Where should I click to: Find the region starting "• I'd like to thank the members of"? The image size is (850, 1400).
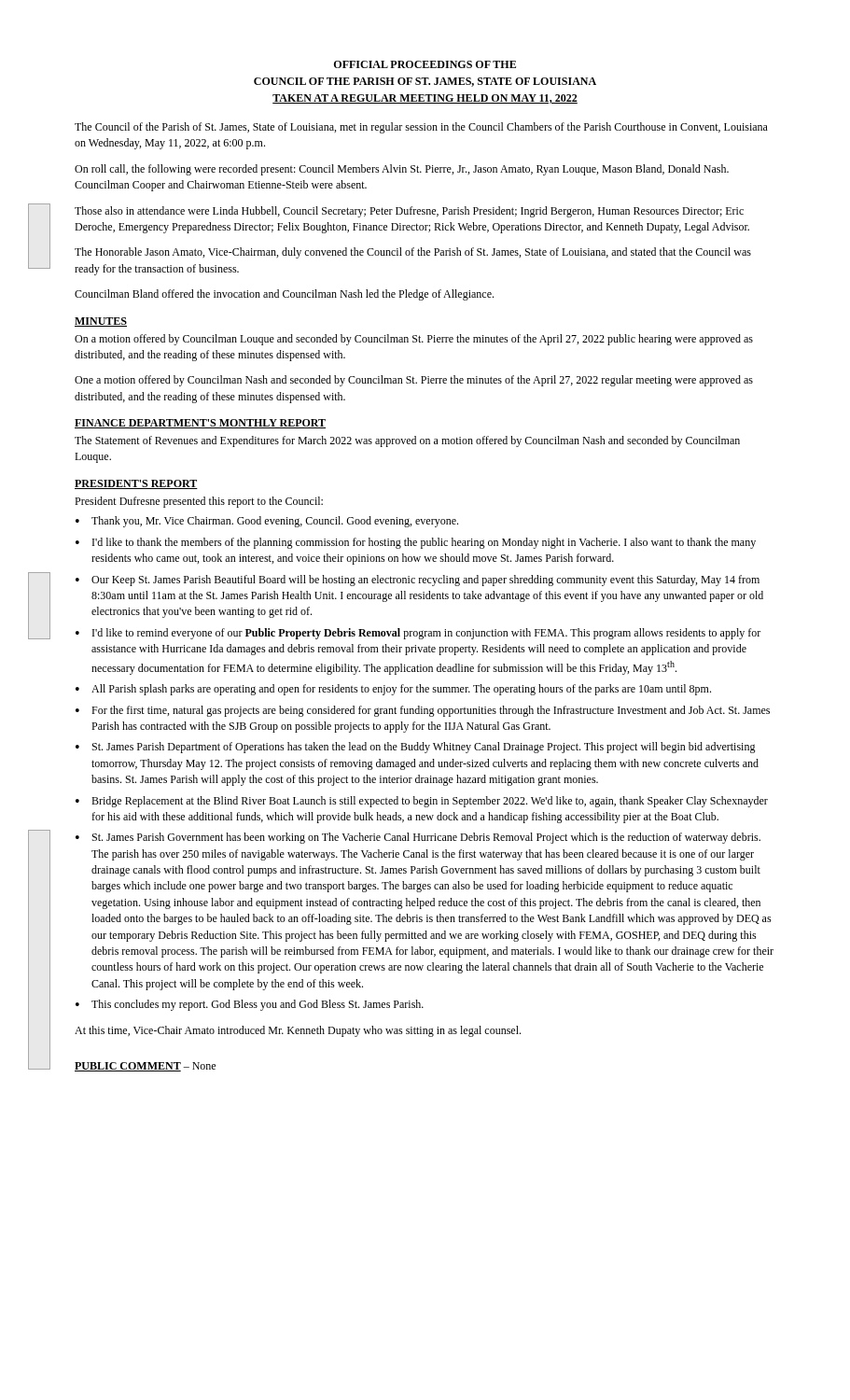point(425,551)
